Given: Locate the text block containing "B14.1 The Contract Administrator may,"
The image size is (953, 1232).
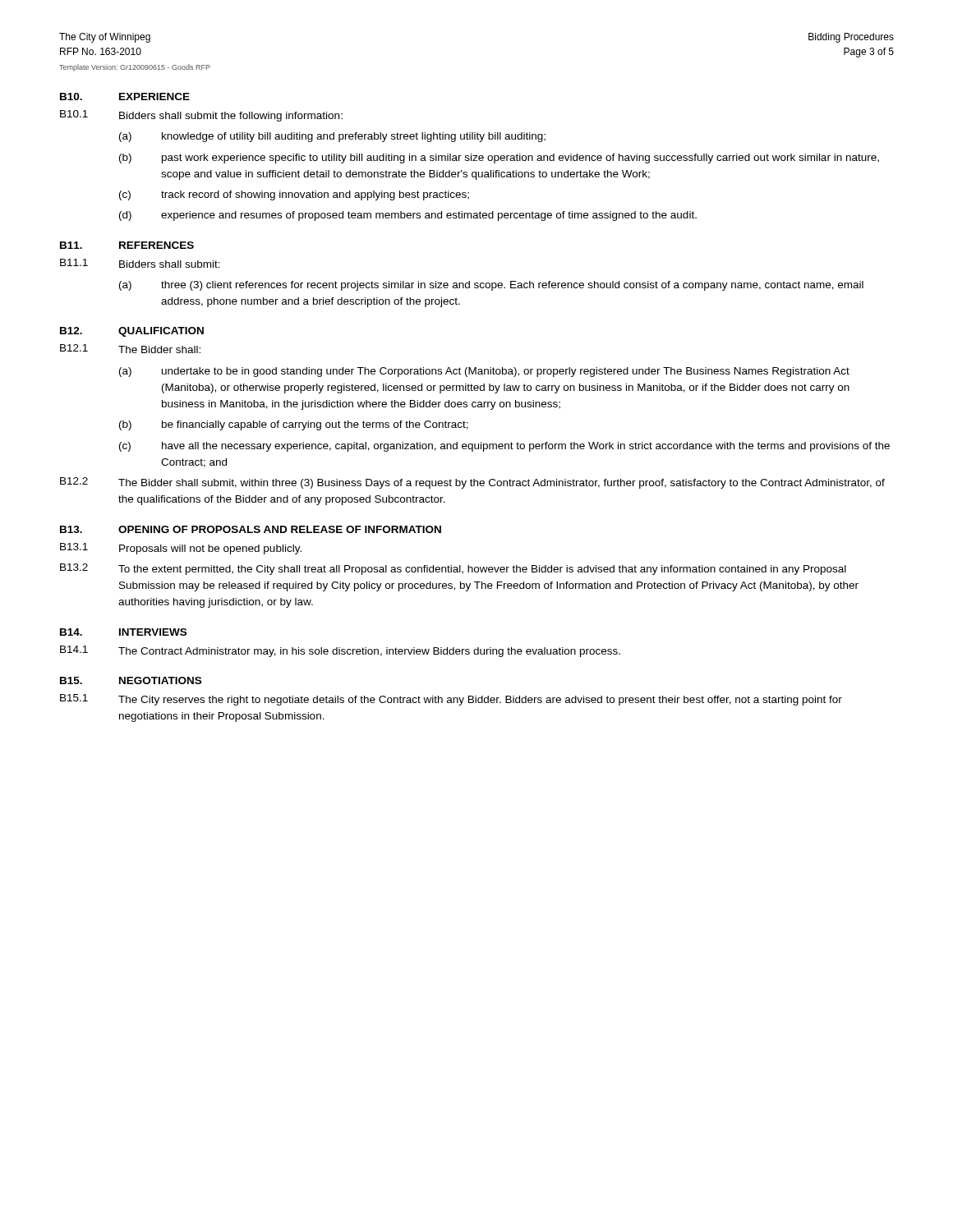Looking at the screenshot, I should (x=476, y=651).
